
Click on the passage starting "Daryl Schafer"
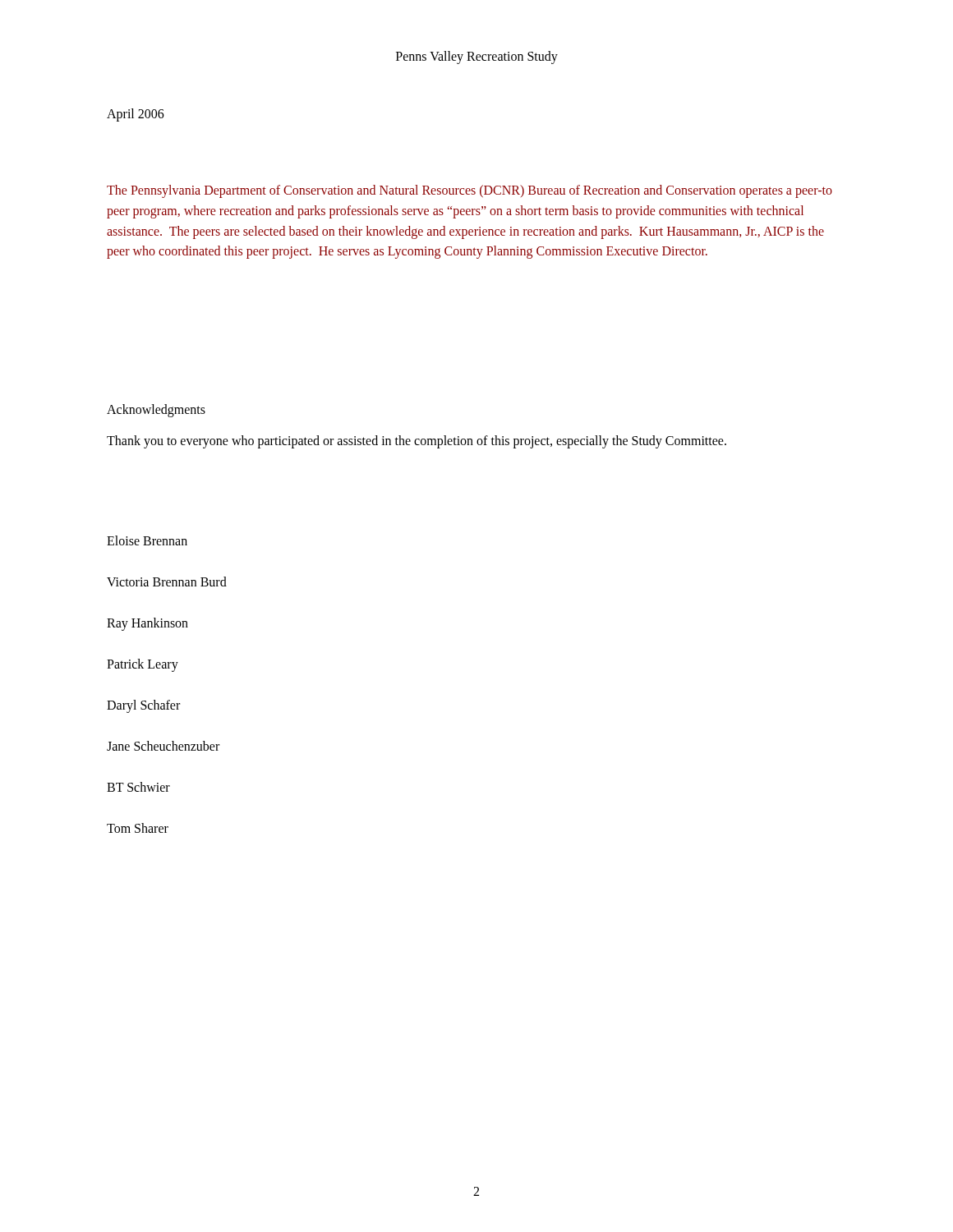(x=143, y=705)
